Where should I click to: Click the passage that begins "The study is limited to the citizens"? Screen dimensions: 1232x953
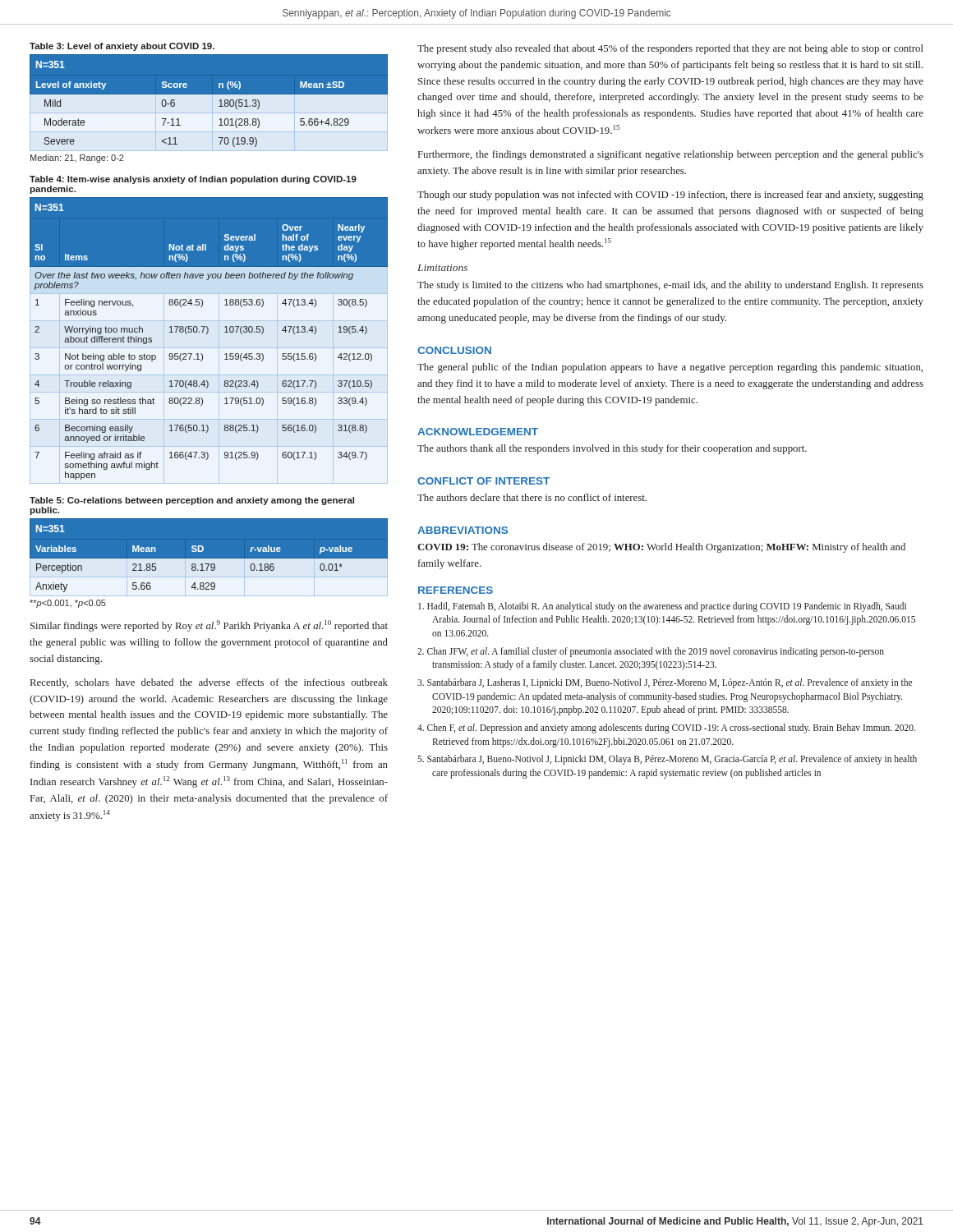670,302
